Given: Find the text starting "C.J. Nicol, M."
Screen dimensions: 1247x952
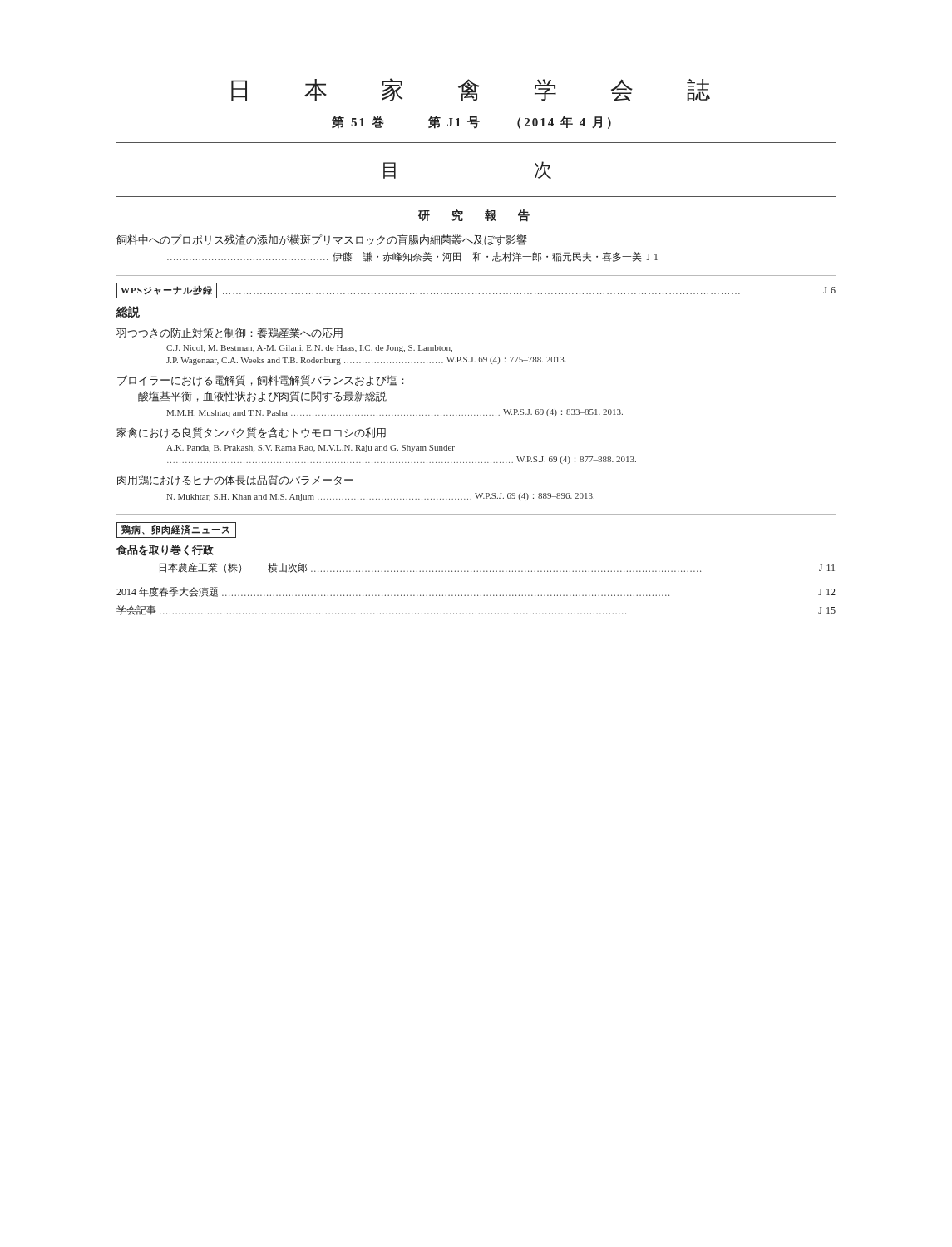Looking at the screenshot, I should click(x=310, y=348).
